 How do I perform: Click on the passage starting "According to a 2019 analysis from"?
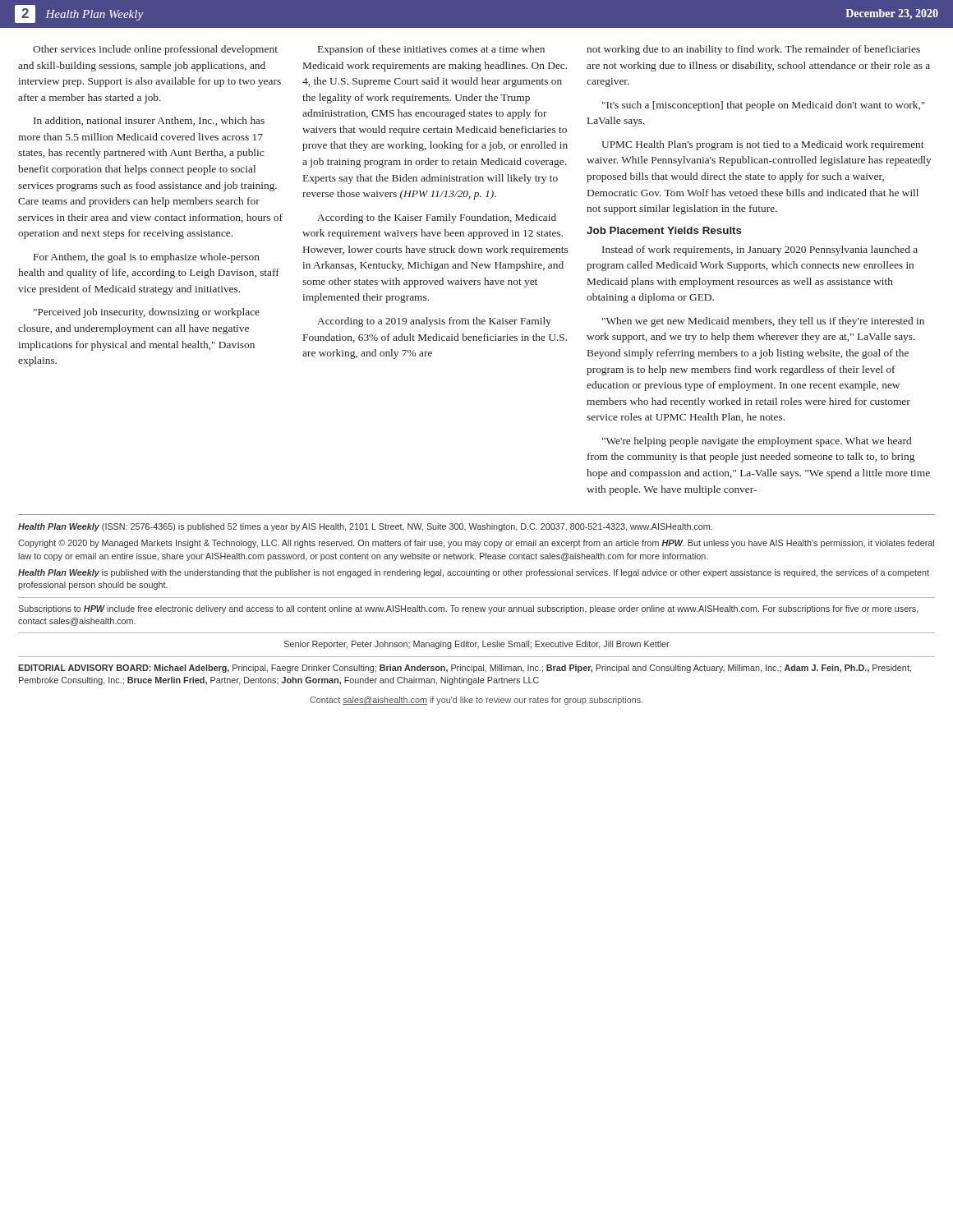[436, 337]
